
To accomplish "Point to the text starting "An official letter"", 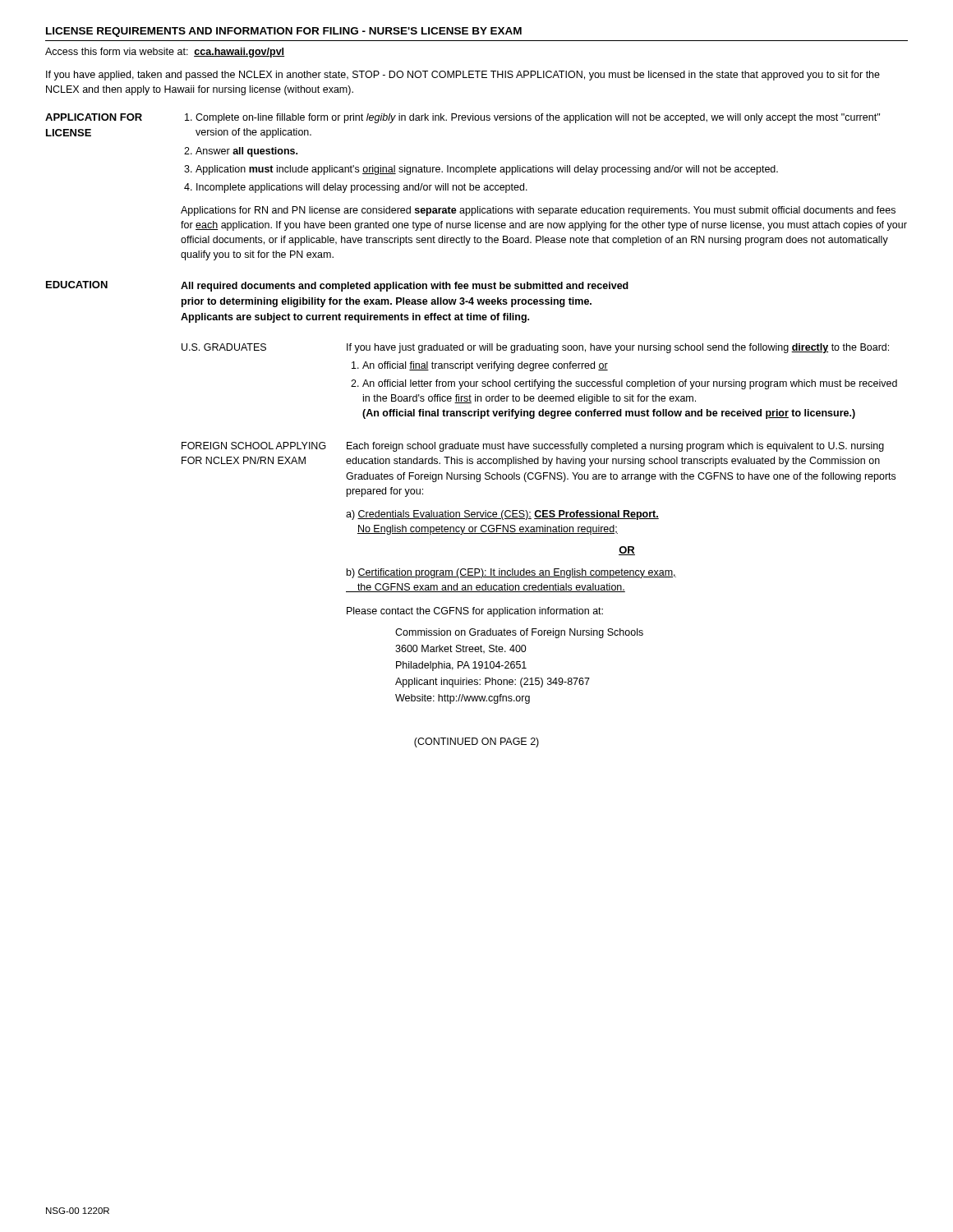I will click(x=630, y=398).
